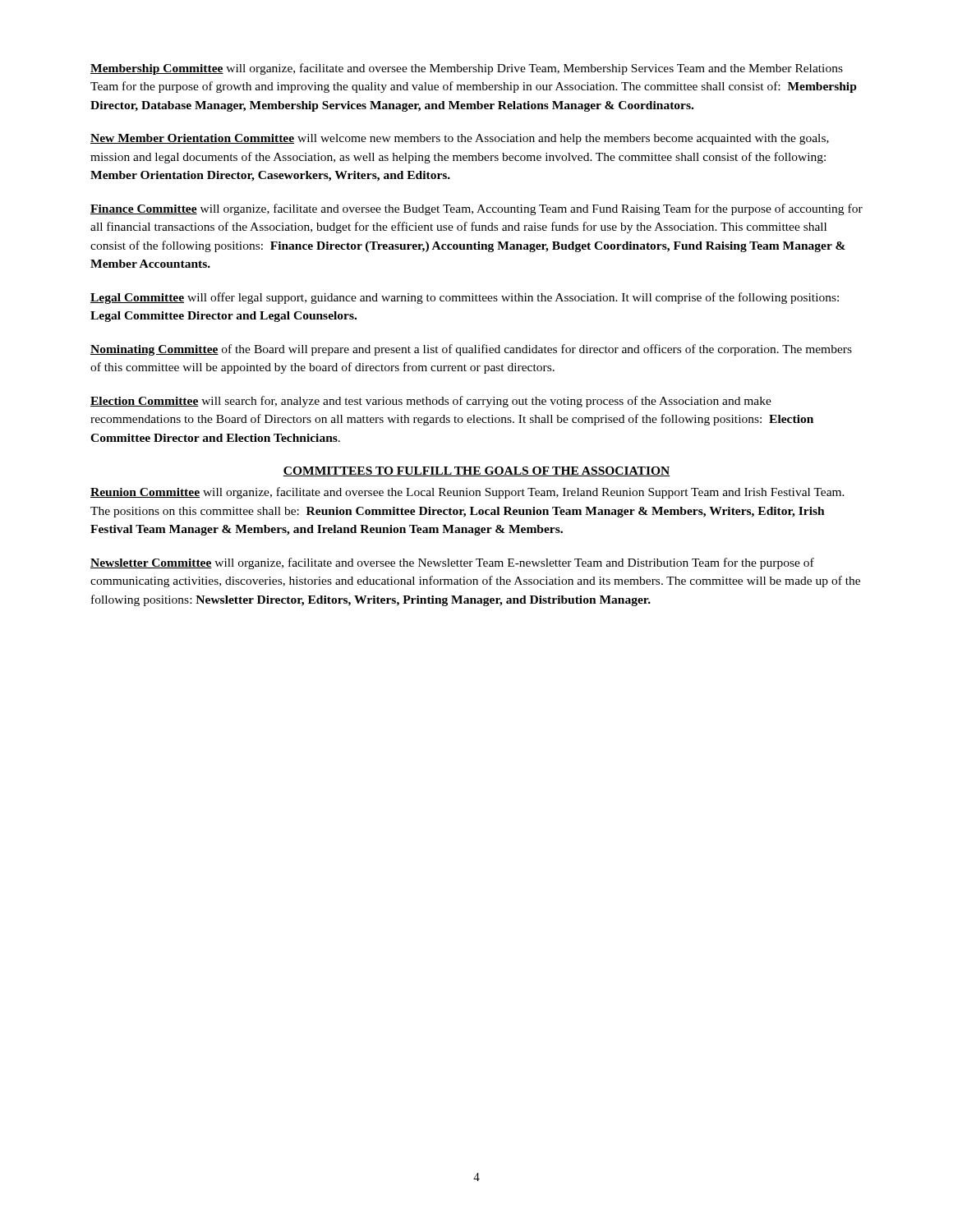
Task: Click on the text block that says "Reunion Committee will organize, facilitate and oversee the"
Action: (x=468, y=510)
